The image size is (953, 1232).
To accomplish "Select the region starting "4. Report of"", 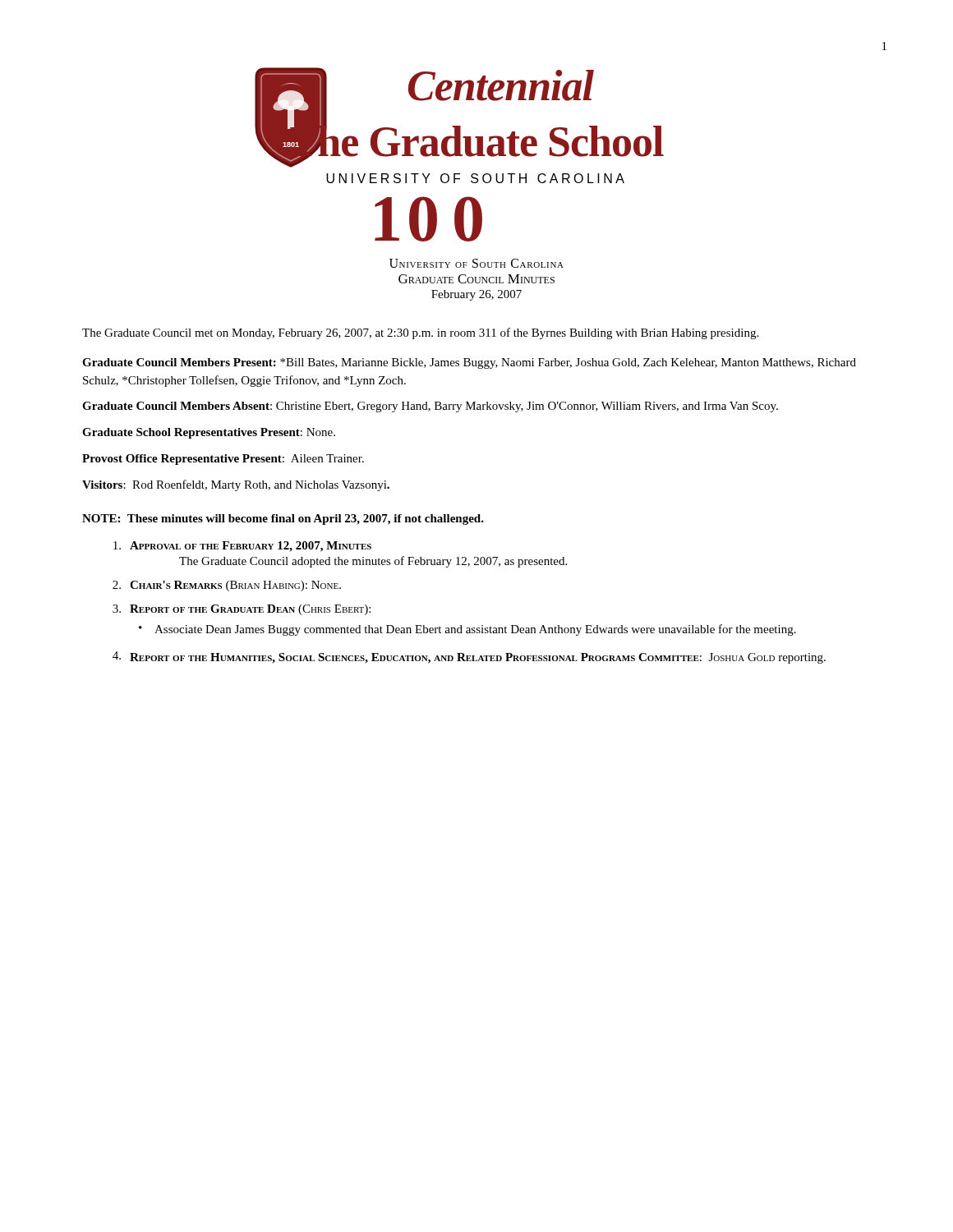I will (476, 658).
